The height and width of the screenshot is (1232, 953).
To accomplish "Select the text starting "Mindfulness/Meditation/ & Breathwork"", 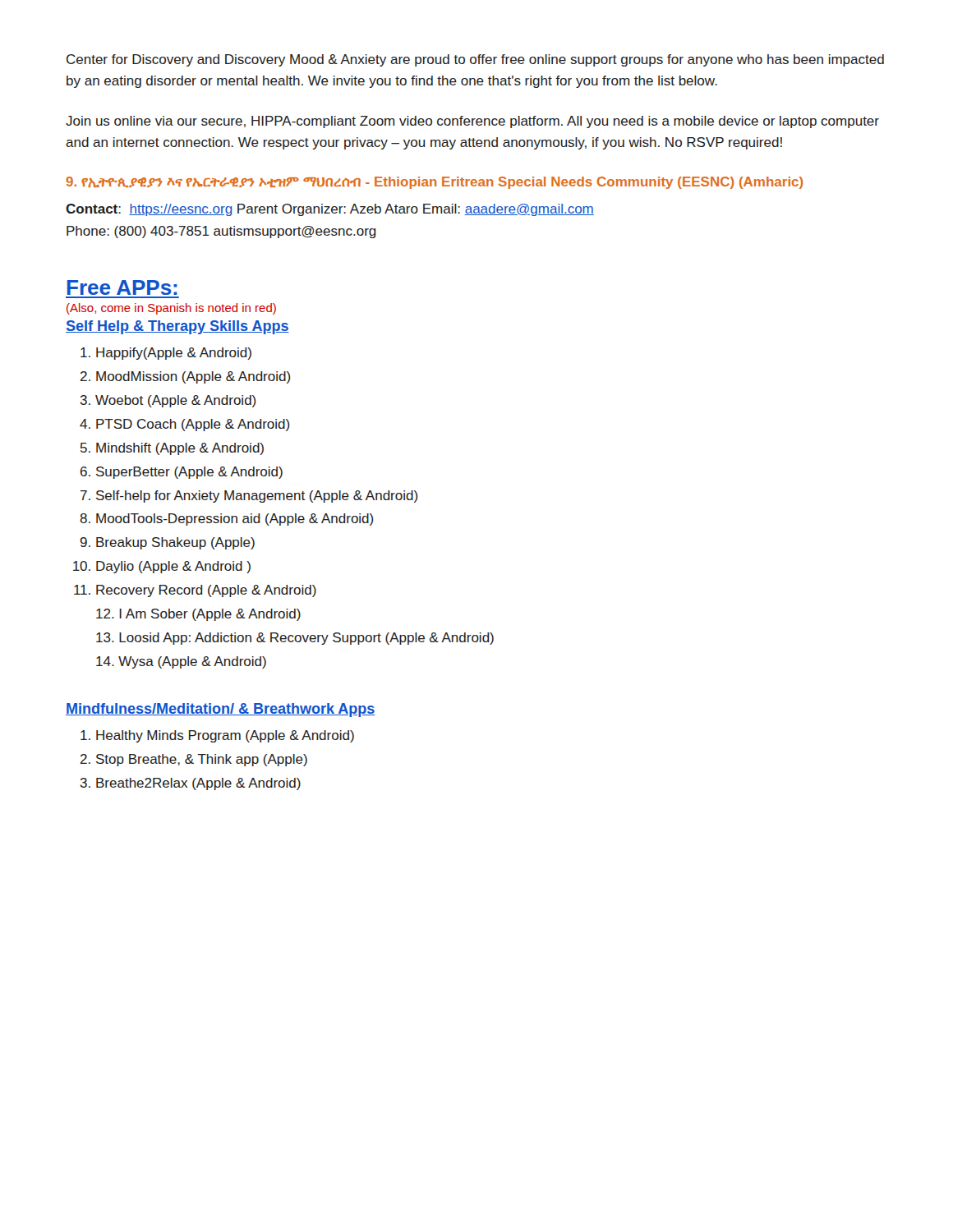I will click(x=220, y=709).
